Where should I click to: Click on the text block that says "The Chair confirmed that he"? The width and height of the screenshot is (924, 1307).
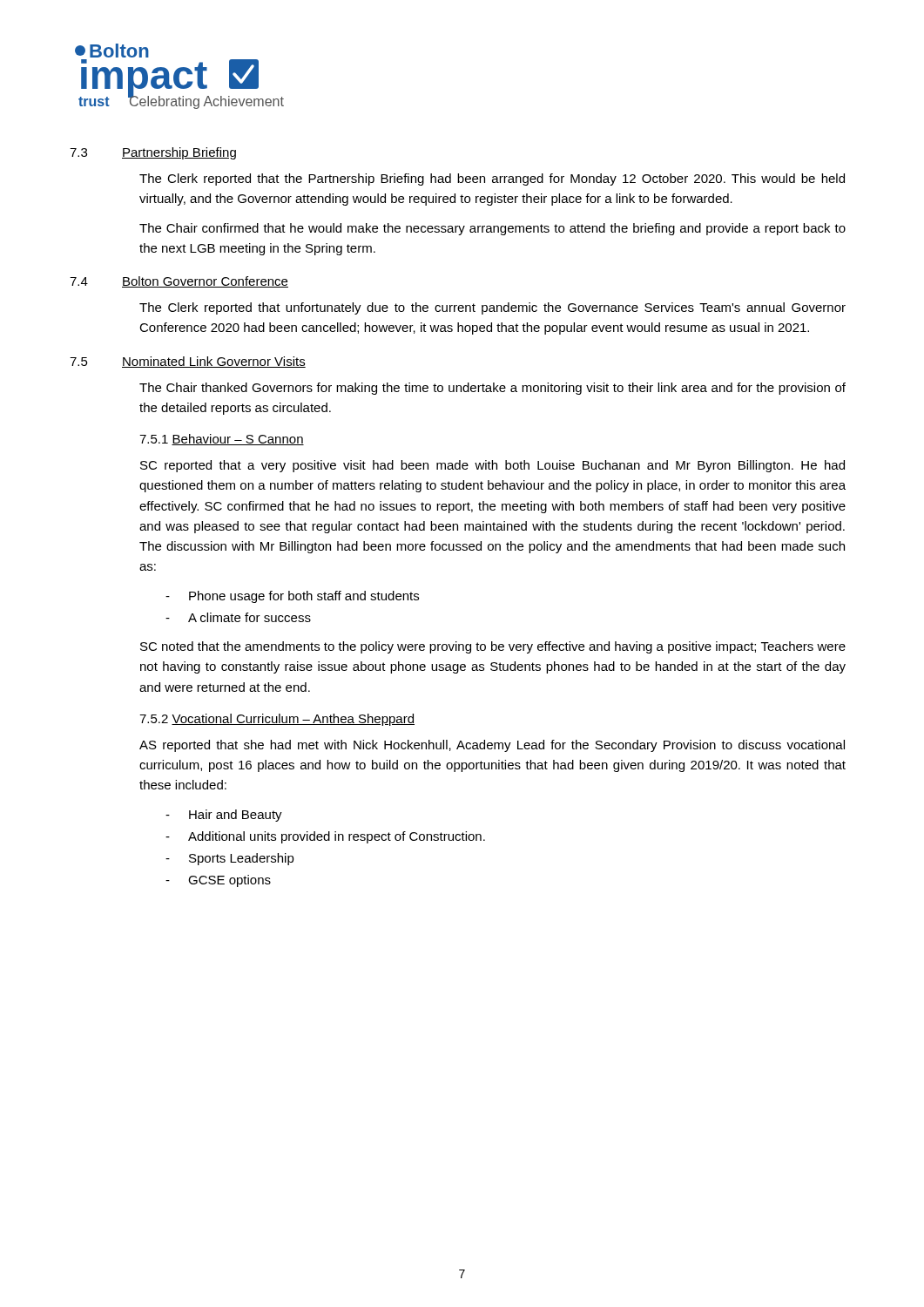click(x=492, y=238)
